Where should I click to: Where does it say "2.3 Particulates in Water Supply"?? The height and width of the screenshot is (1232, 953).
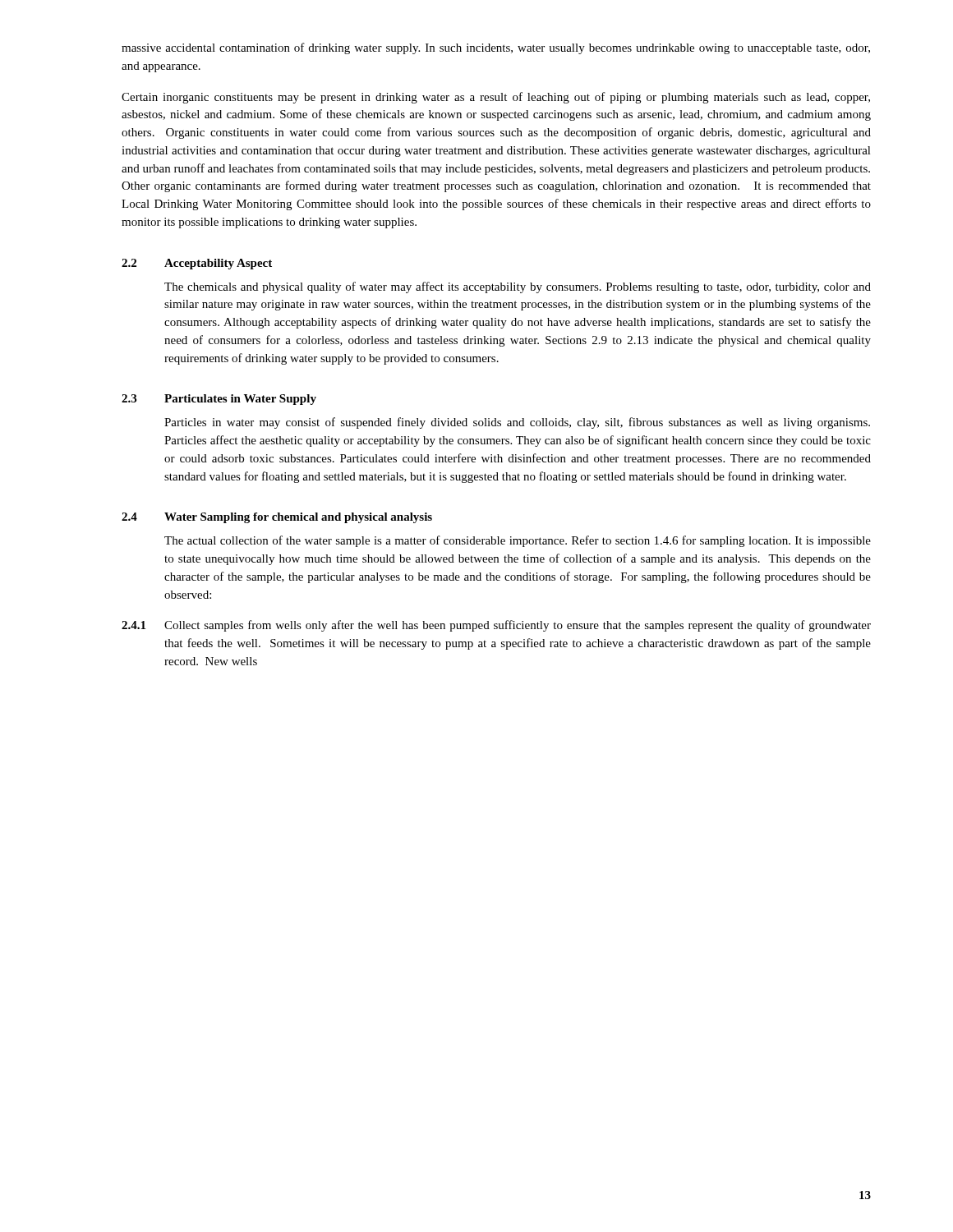pyautogui.click(x=219, y=399)
